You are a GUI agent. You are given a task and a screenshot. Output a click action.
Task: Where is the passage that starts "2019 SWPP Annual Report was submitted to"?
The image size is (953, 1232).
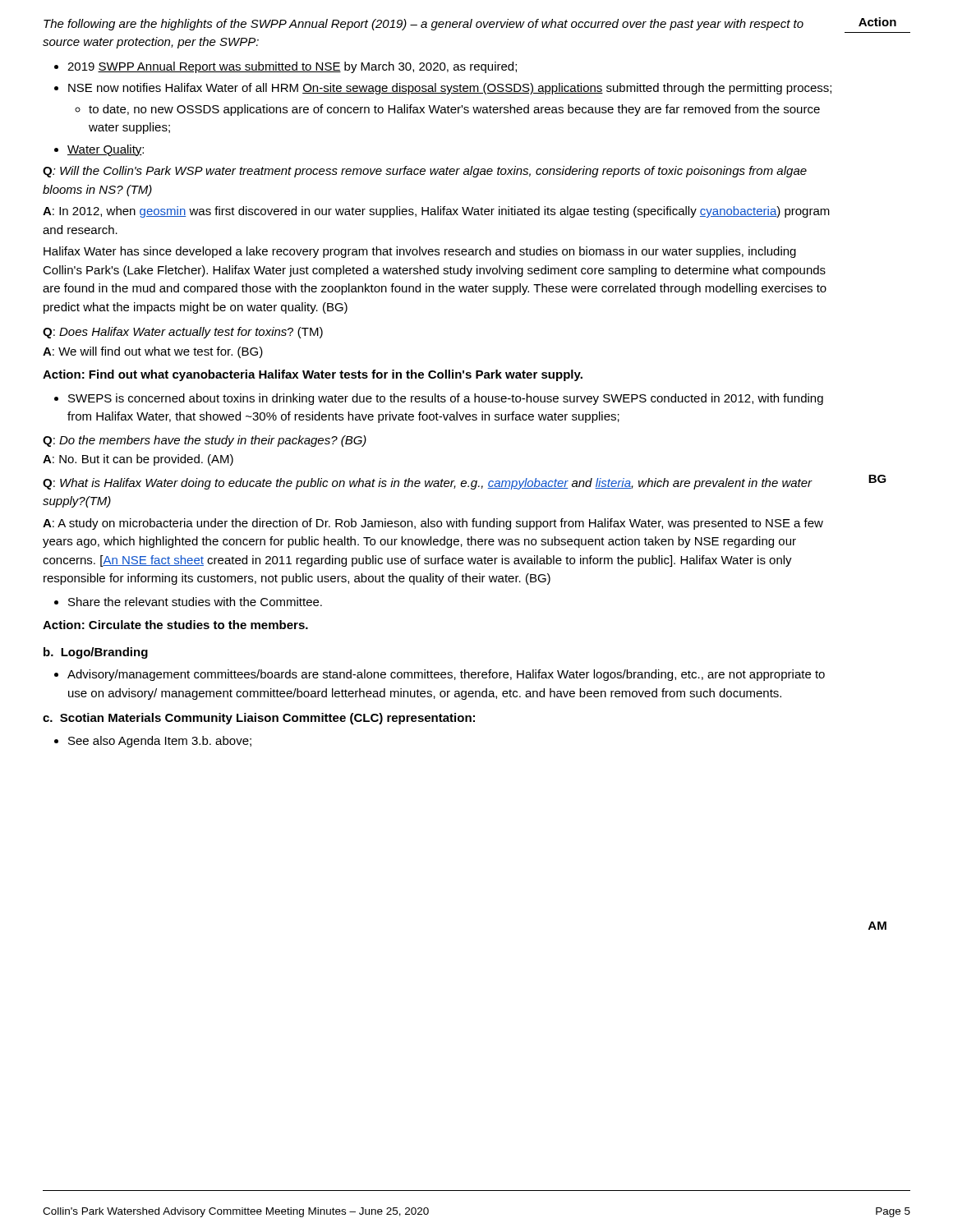click(x=293, y=66)
